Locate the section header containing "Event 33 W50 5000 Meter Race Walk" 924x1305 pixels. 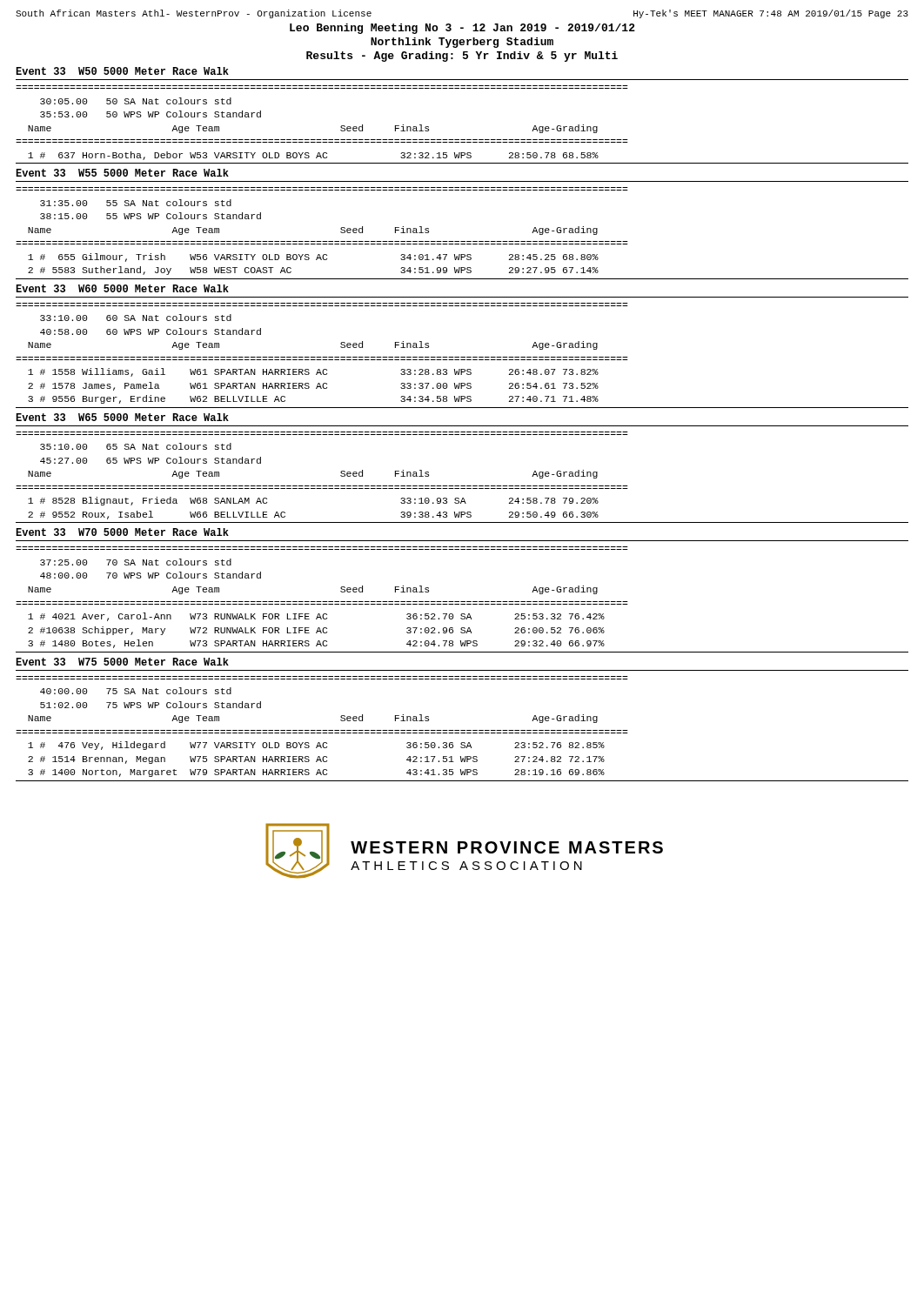pyautogui.click(x=122, y=72)
